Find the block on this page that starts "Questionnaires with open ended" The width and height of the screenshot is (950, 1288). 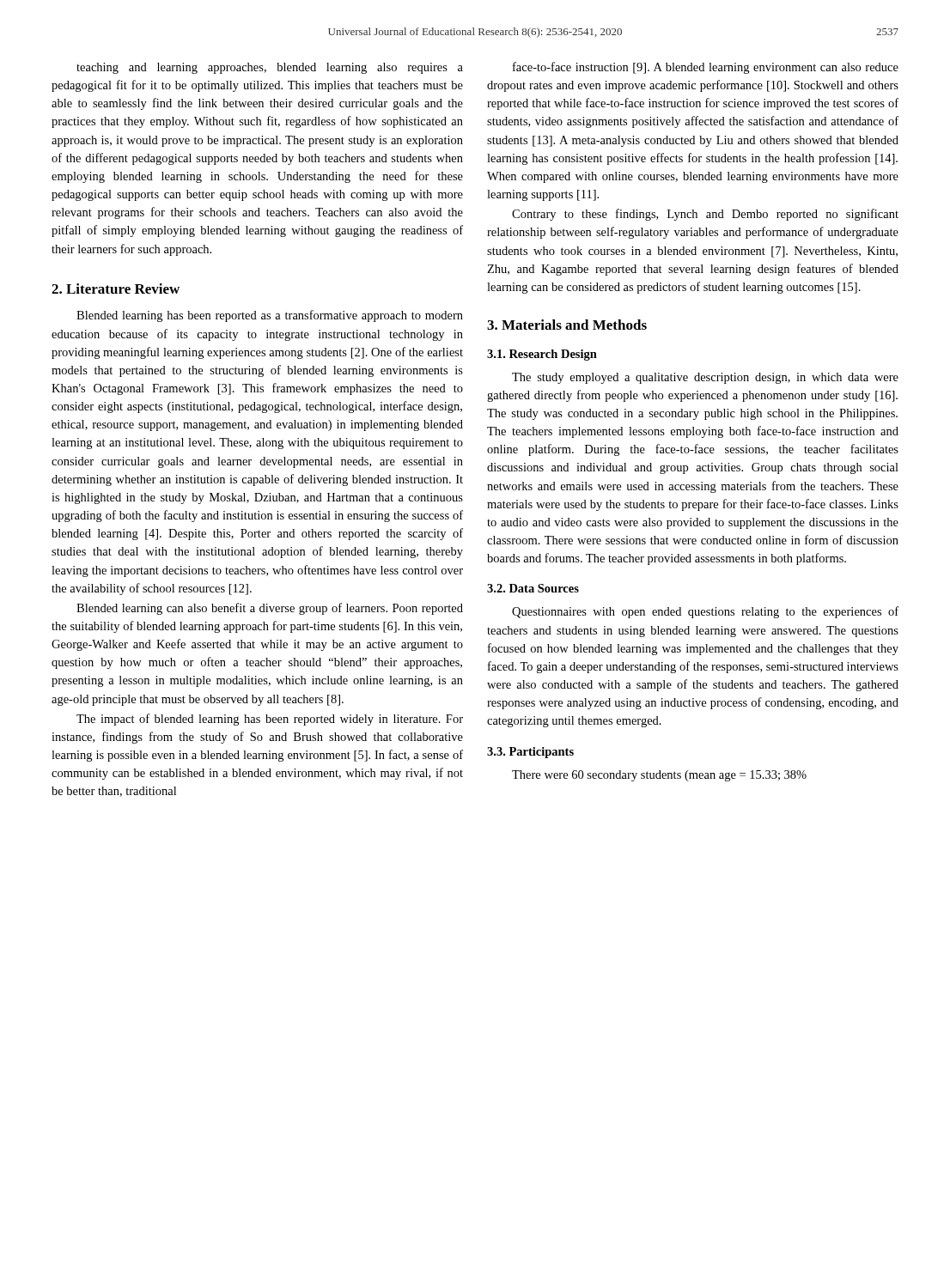tap(693, 667)
